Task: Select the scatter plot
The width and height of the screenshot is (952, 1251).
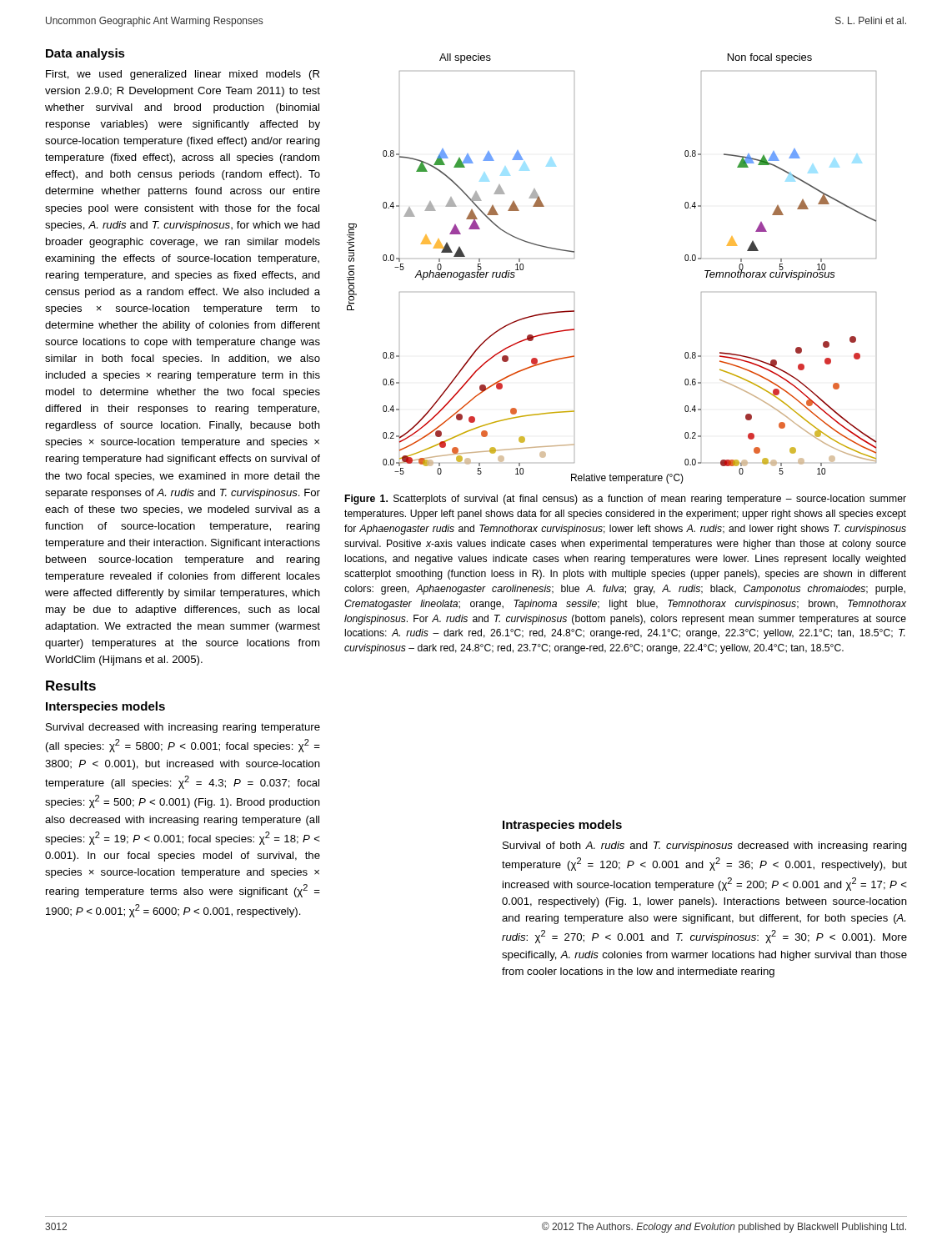Action: pyautogui.click(x=627, y=267)
